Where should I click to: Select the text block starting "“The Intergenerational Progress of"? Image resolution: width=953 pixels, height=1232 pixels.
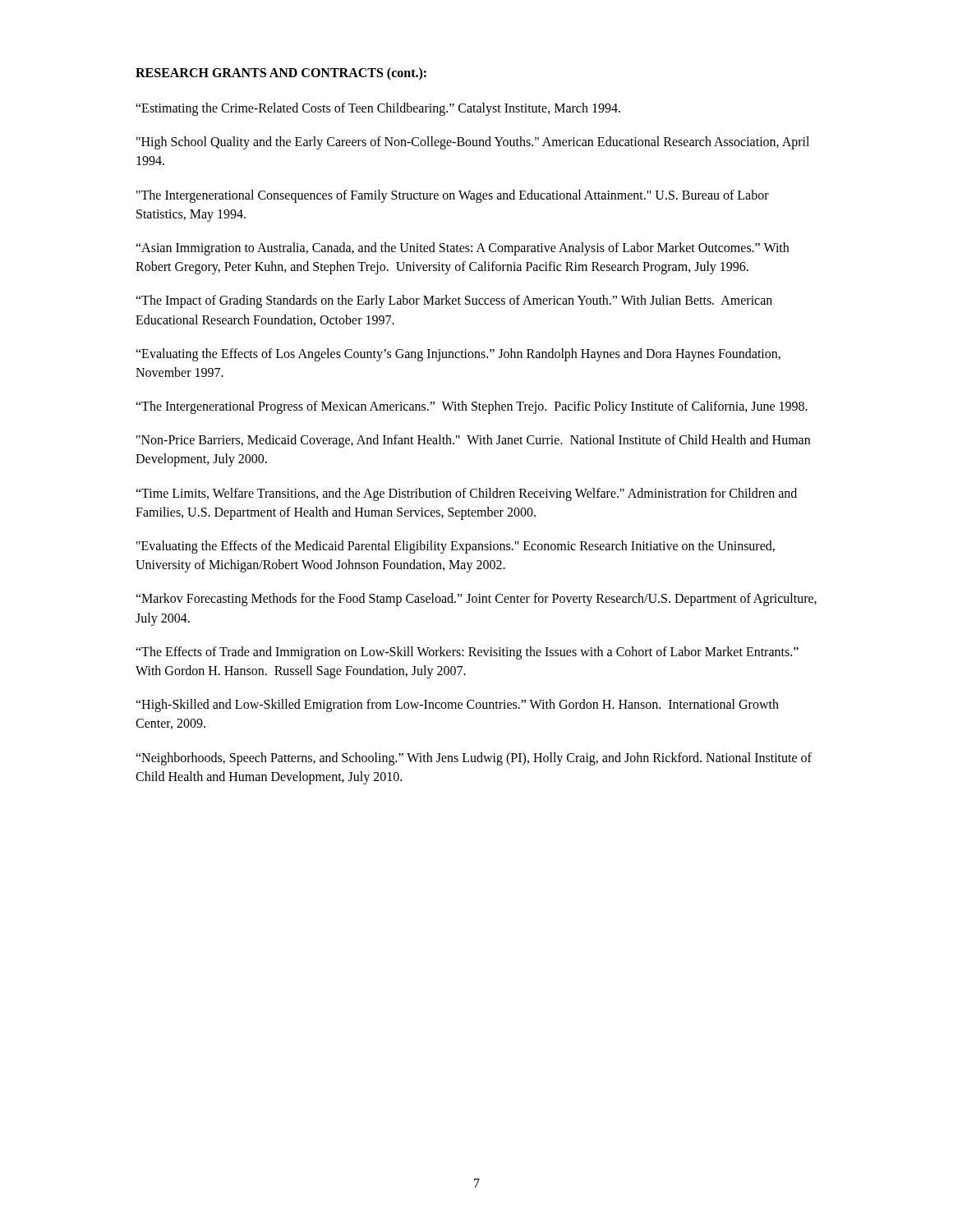coord(472,406)
